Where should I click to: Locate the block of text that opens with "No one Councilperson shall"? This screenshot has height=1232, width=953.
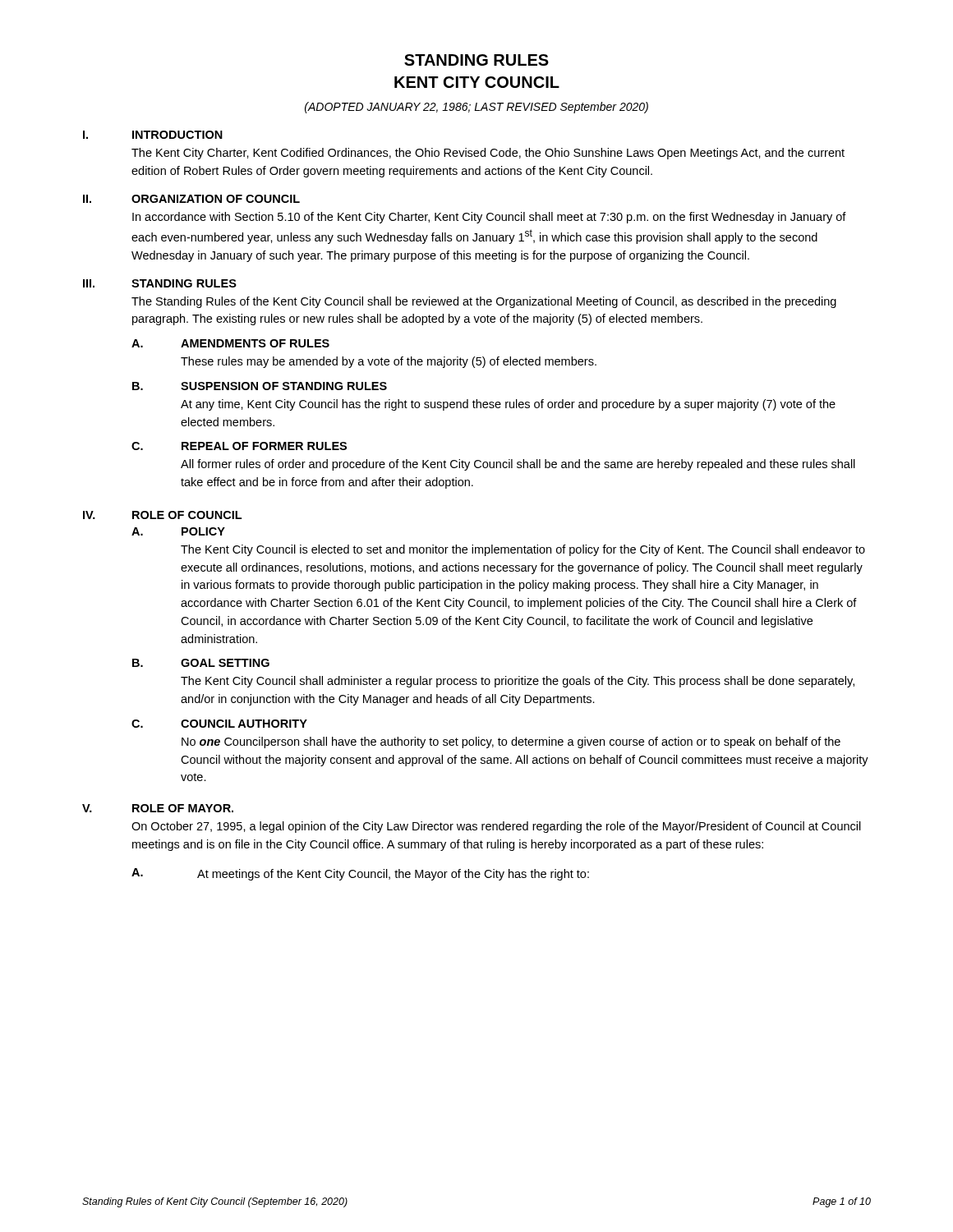point(524,759)
